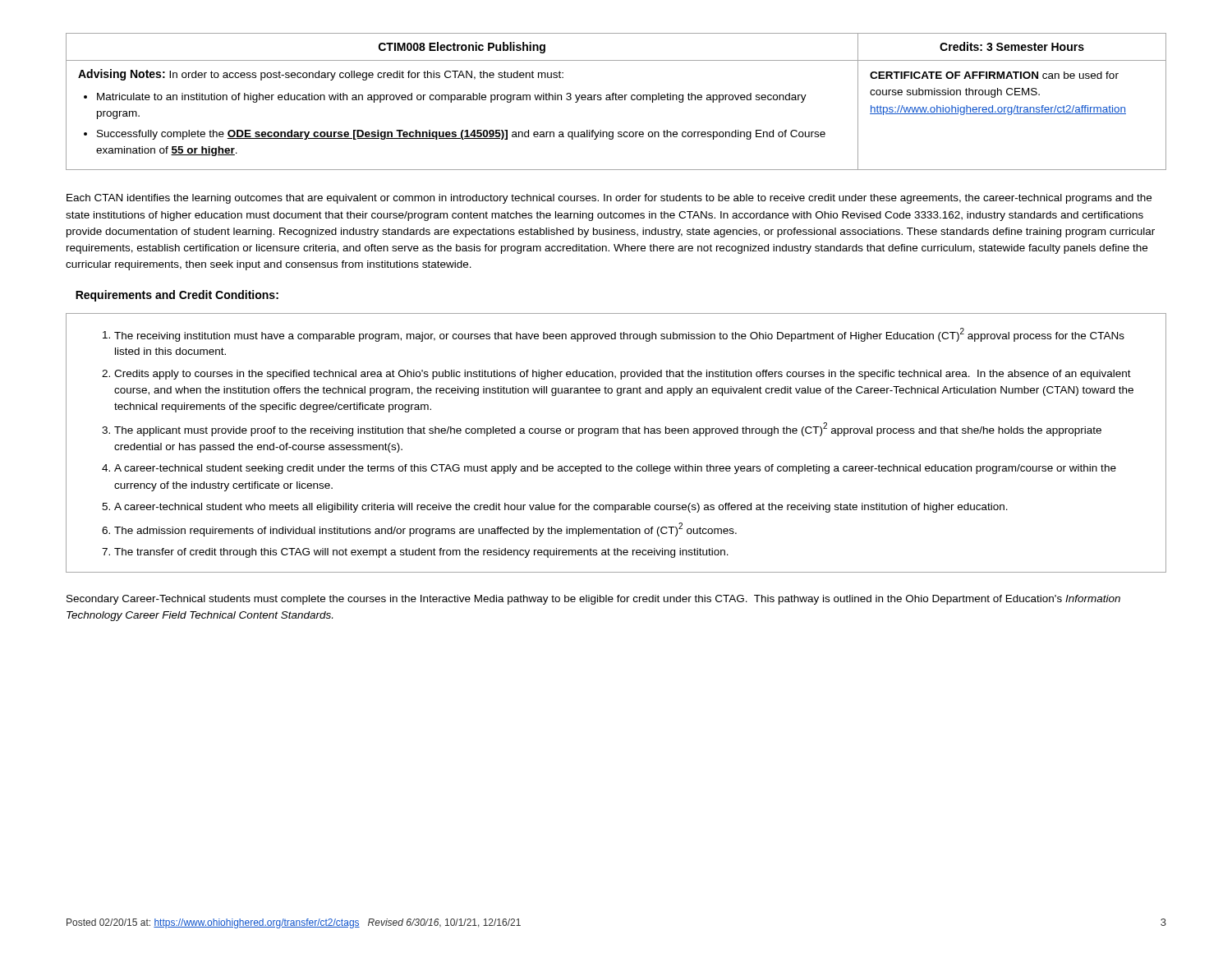Select the section header that says "Requirements and Credit Conditions:"
The image size is (1232, 953).
click(177, 296)
